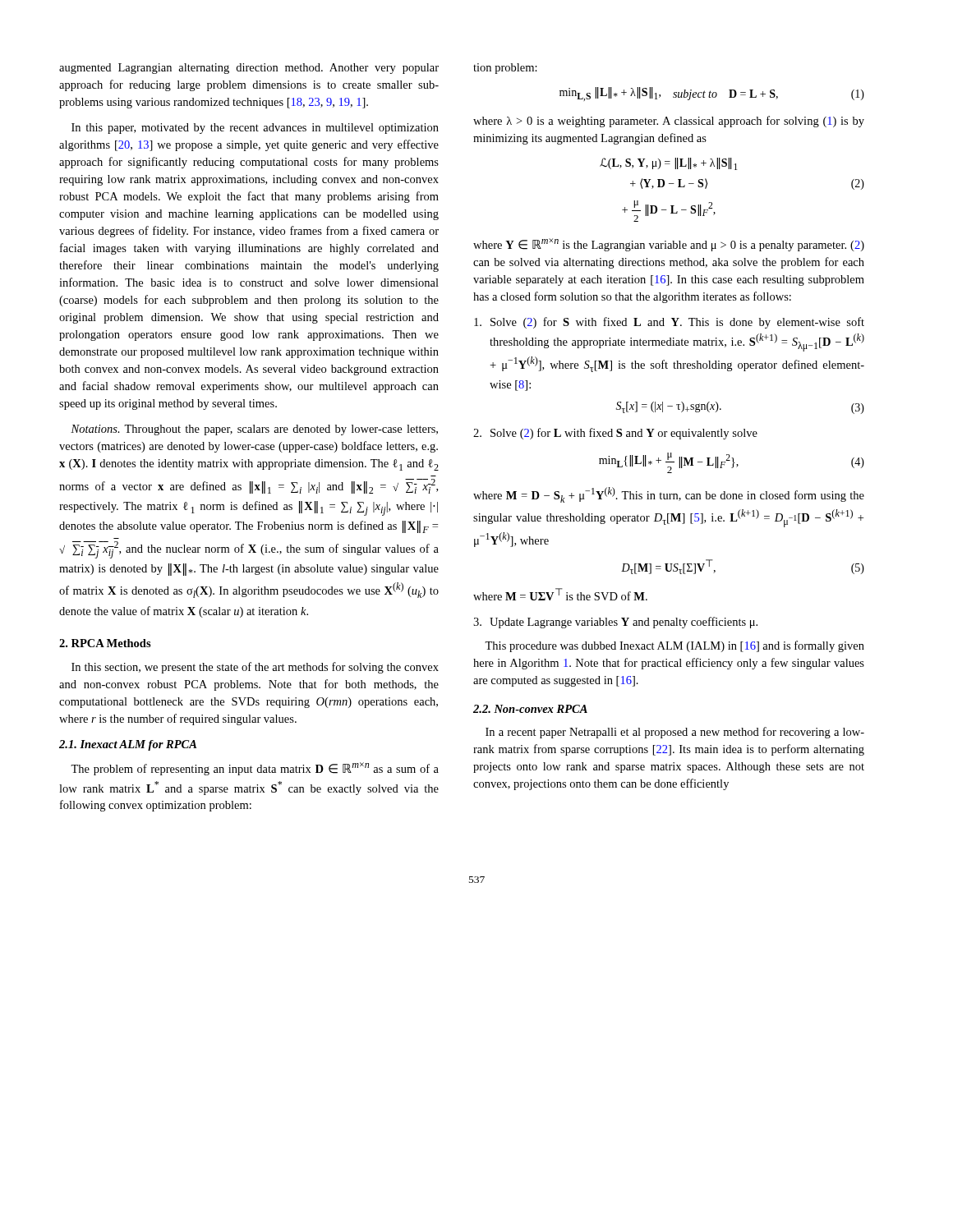The width and height of the screenshot is (953, 1232).
Task: Where does it say "Dτ[M] = USτ[Σ]V⊤, (5)"?
Action: coord(669,568)
